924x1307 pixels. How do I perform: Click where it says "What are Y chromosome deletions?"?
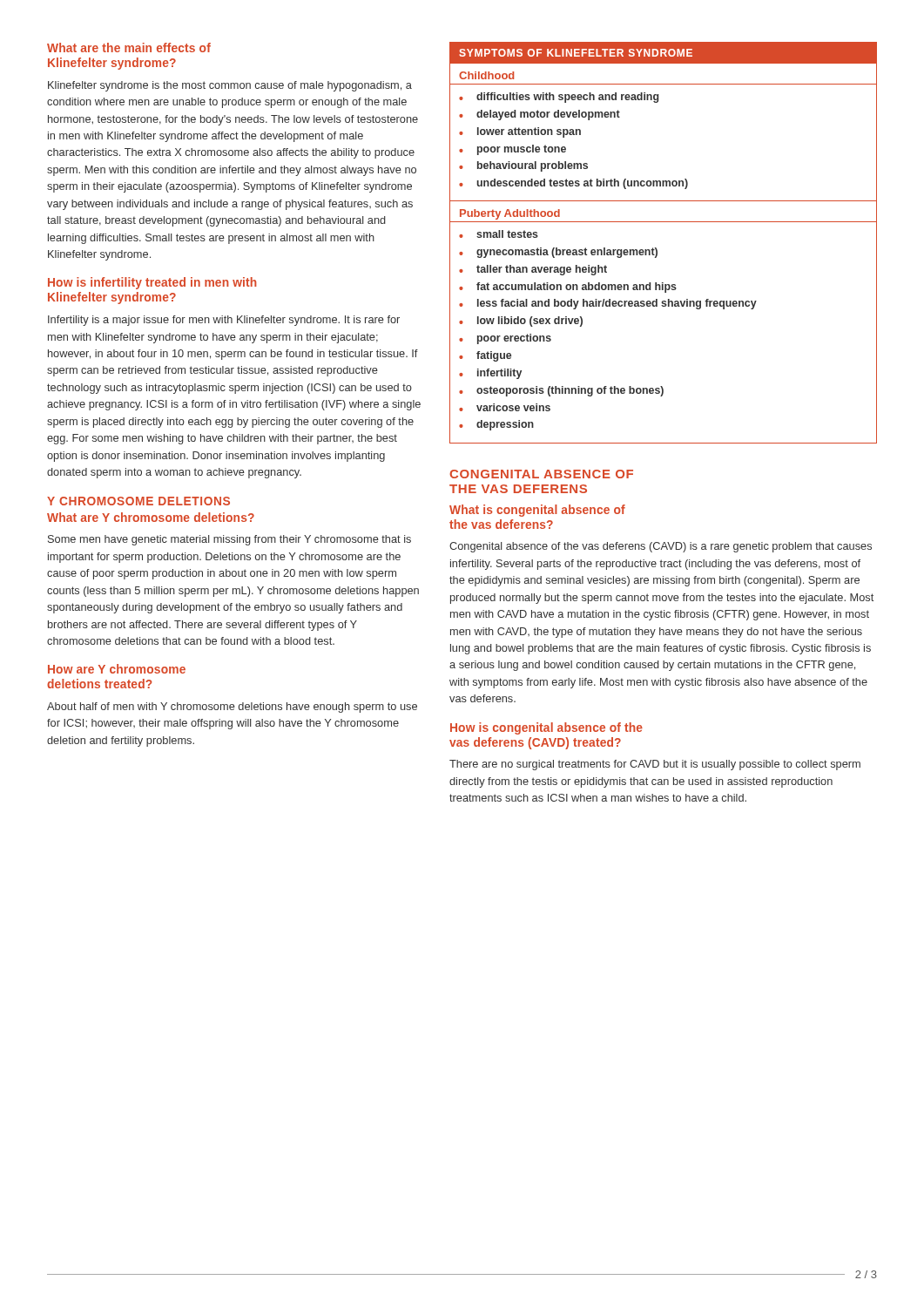[234, 518]
